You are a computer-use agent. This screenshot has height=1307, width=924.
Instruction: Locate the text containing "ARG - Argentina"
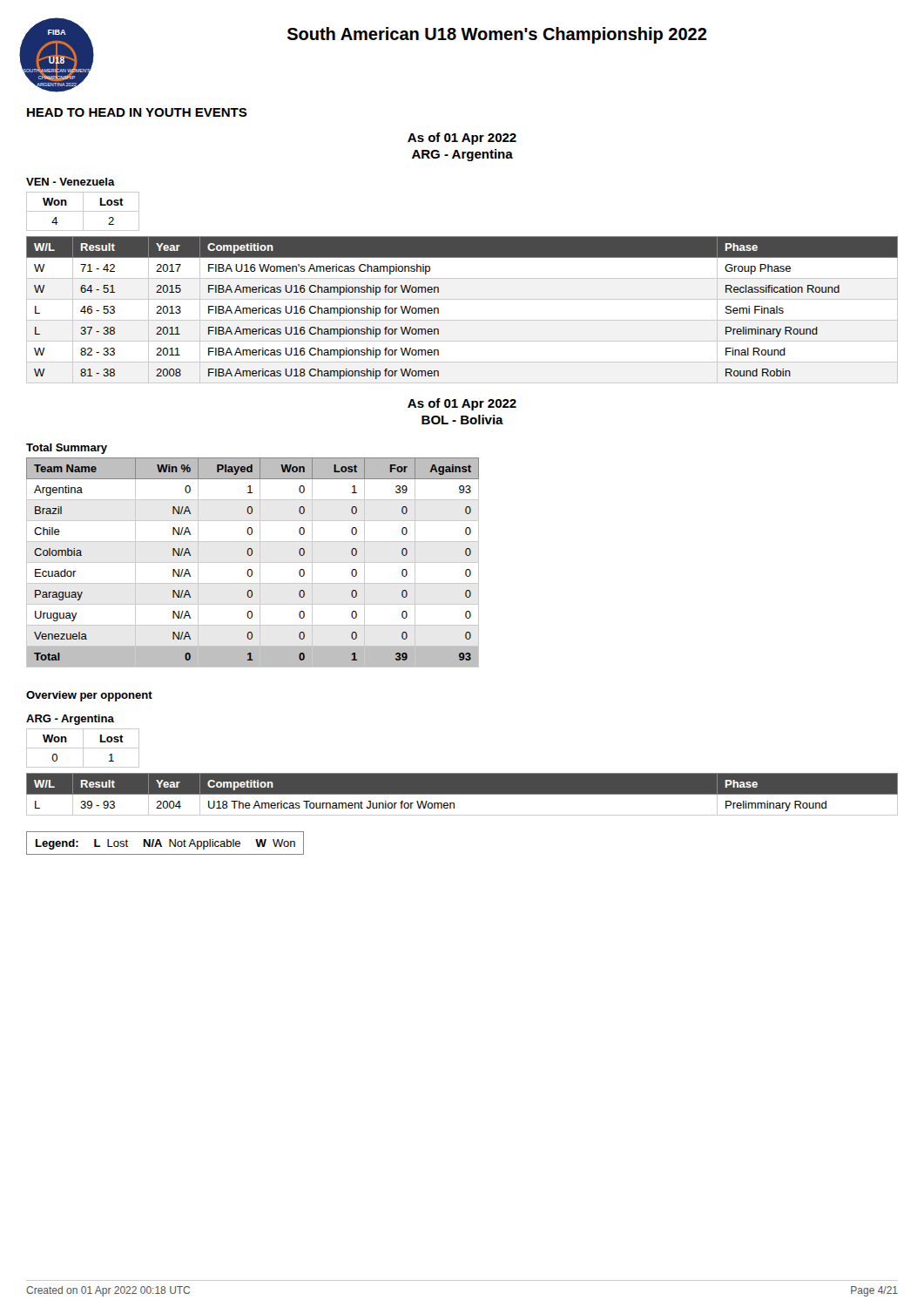[462, 154]
